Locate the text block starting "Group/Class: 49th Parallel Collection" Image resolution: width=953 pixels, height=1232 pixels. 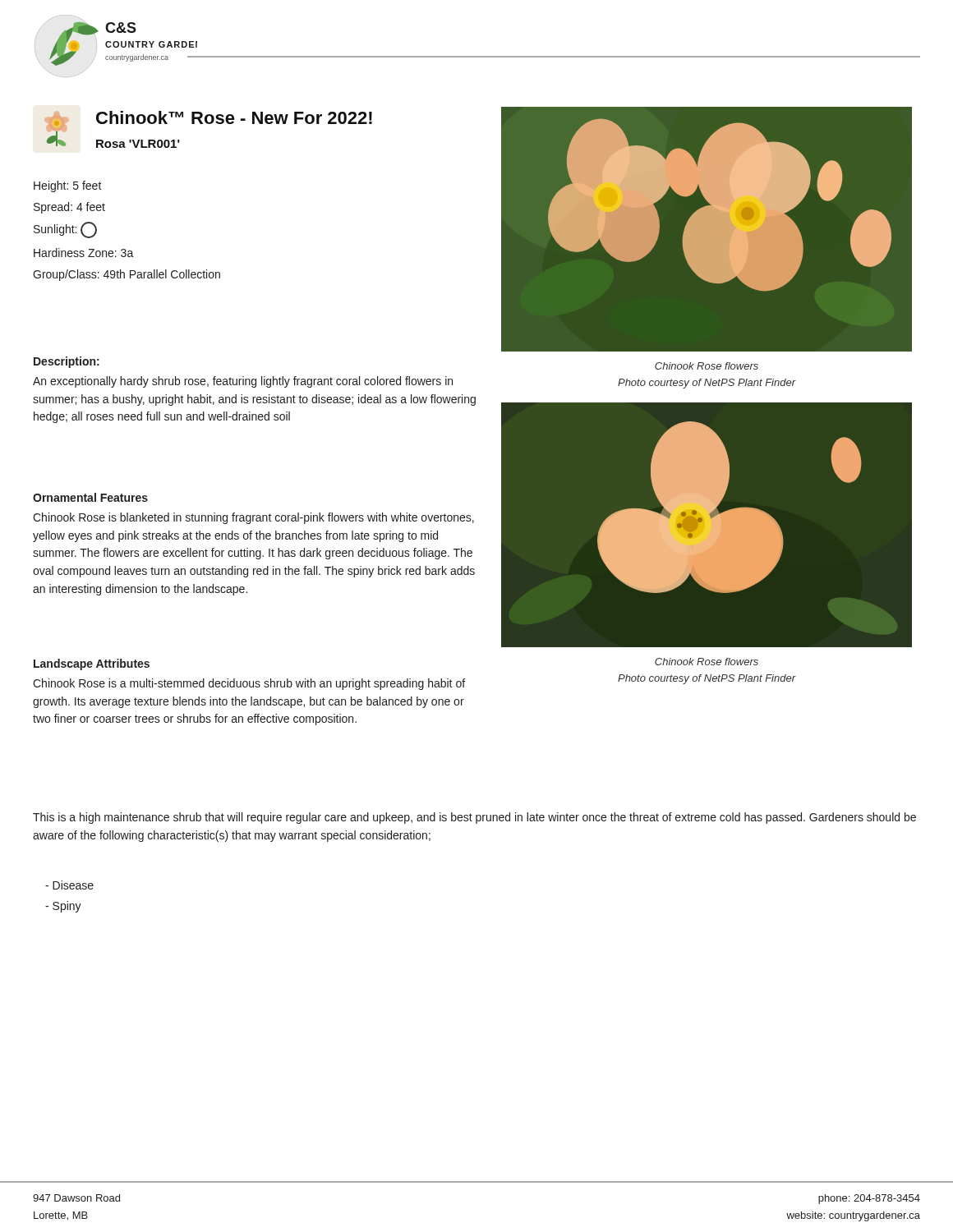(127, 274)
